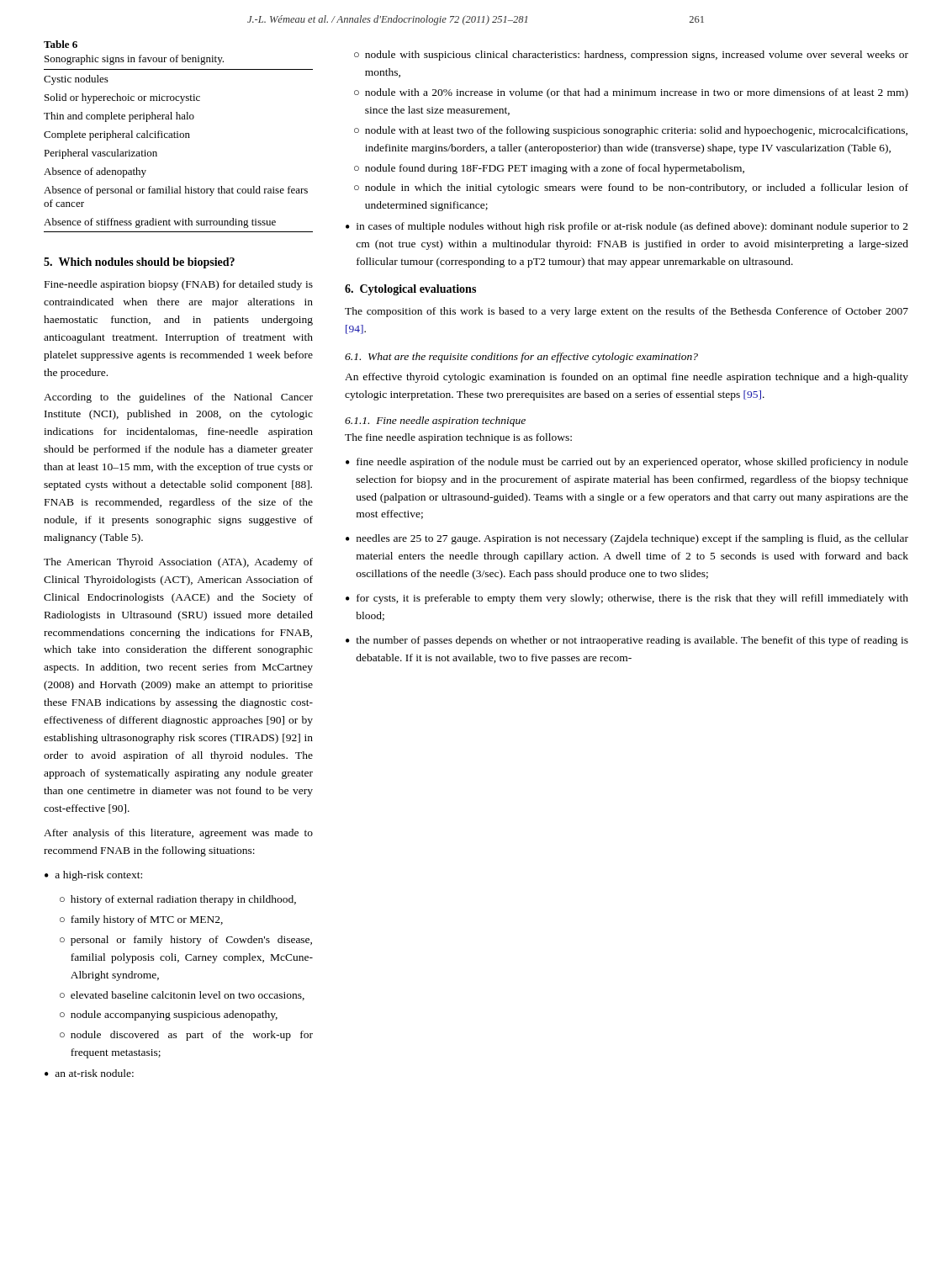Point to the region starting "5. Which nodules should"

(x=139, y=262)
